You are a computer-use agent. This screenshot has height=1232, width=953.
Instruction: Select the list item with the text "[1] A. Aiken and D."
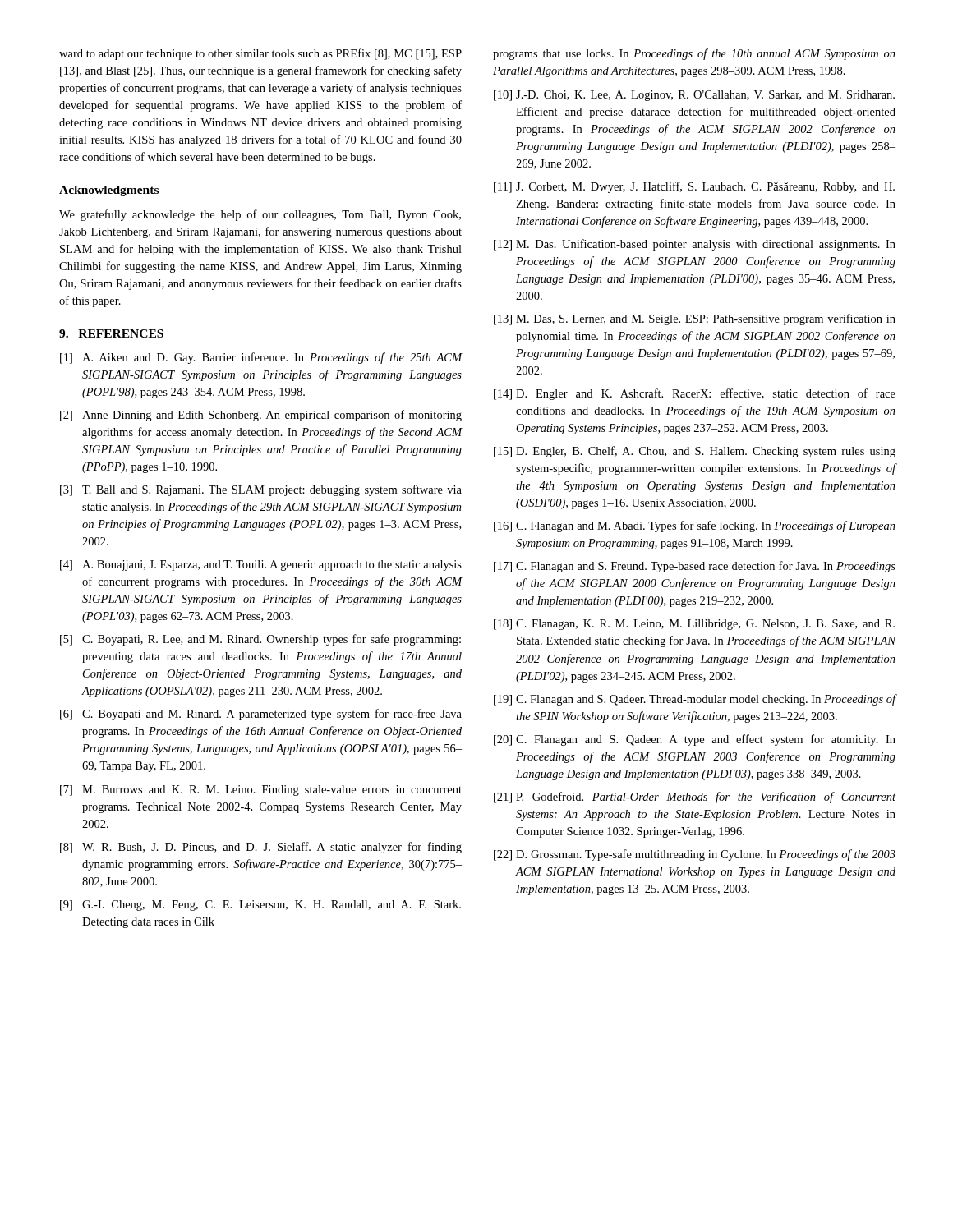click(260, 375)
